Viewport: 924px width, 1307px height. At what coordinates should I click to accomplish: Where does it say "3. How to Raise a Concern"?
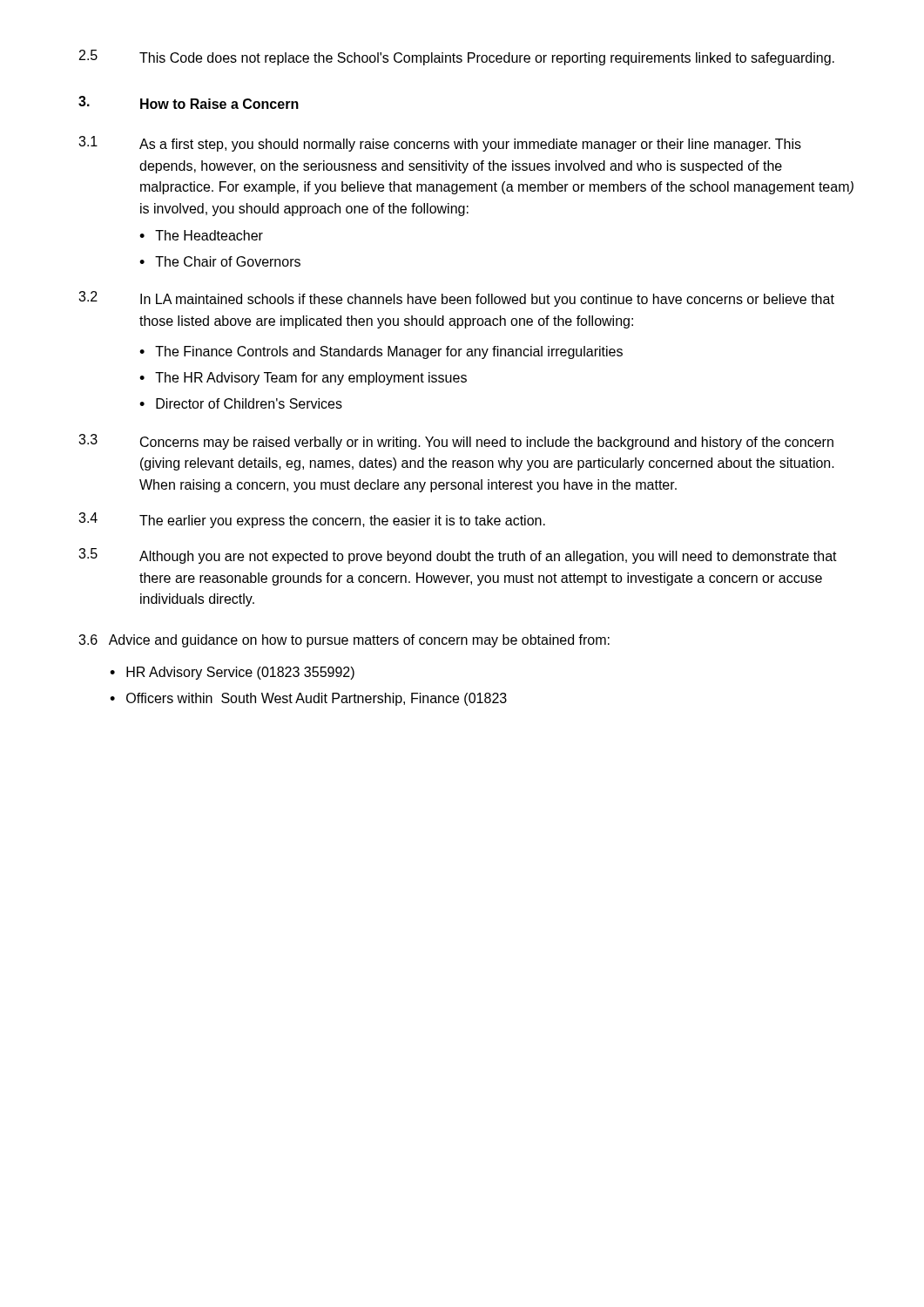(x=189, y=102)
